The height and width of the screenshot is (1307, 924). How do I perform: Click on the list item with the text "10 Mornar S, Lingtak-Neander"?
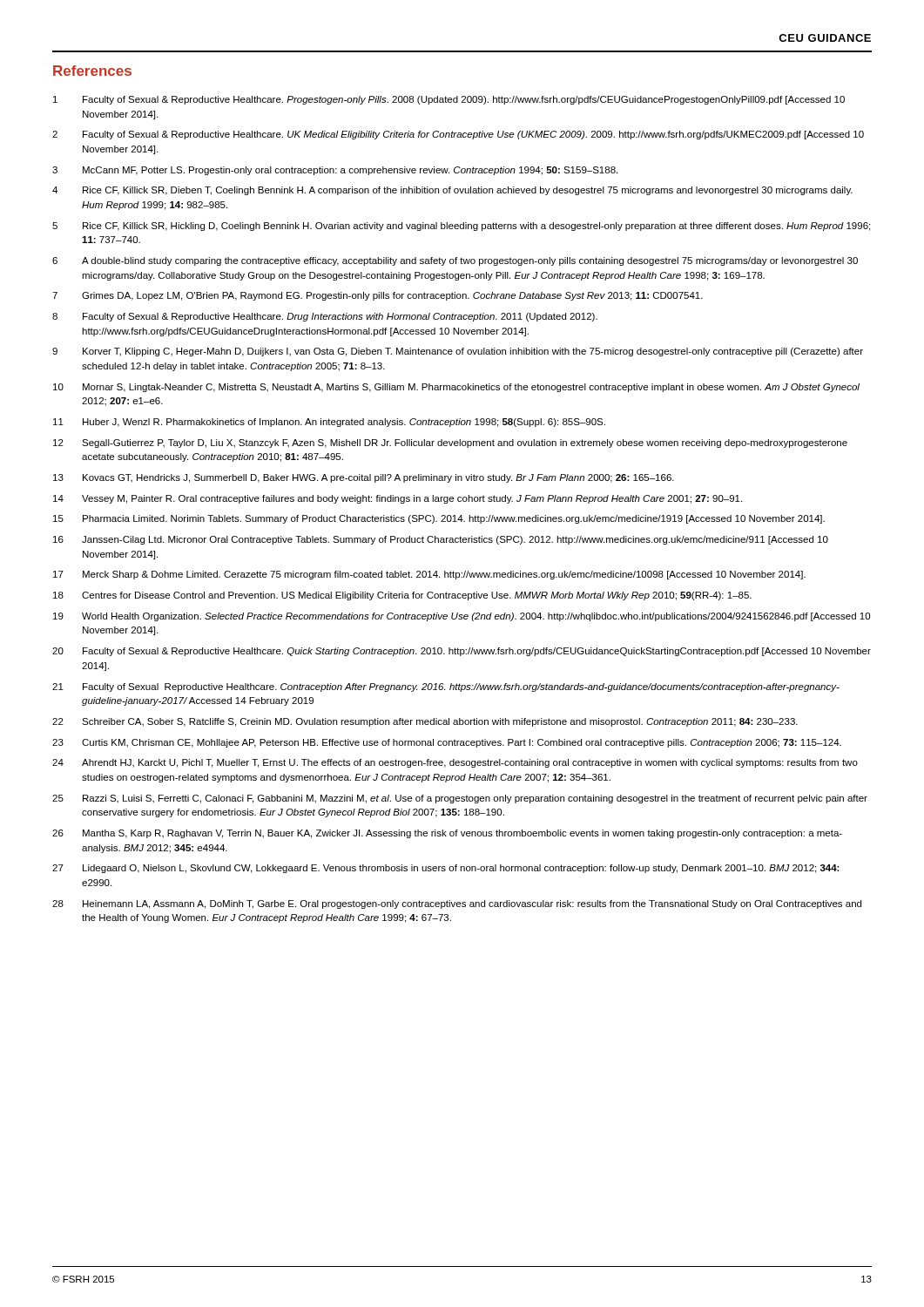[x=462, y=394]
